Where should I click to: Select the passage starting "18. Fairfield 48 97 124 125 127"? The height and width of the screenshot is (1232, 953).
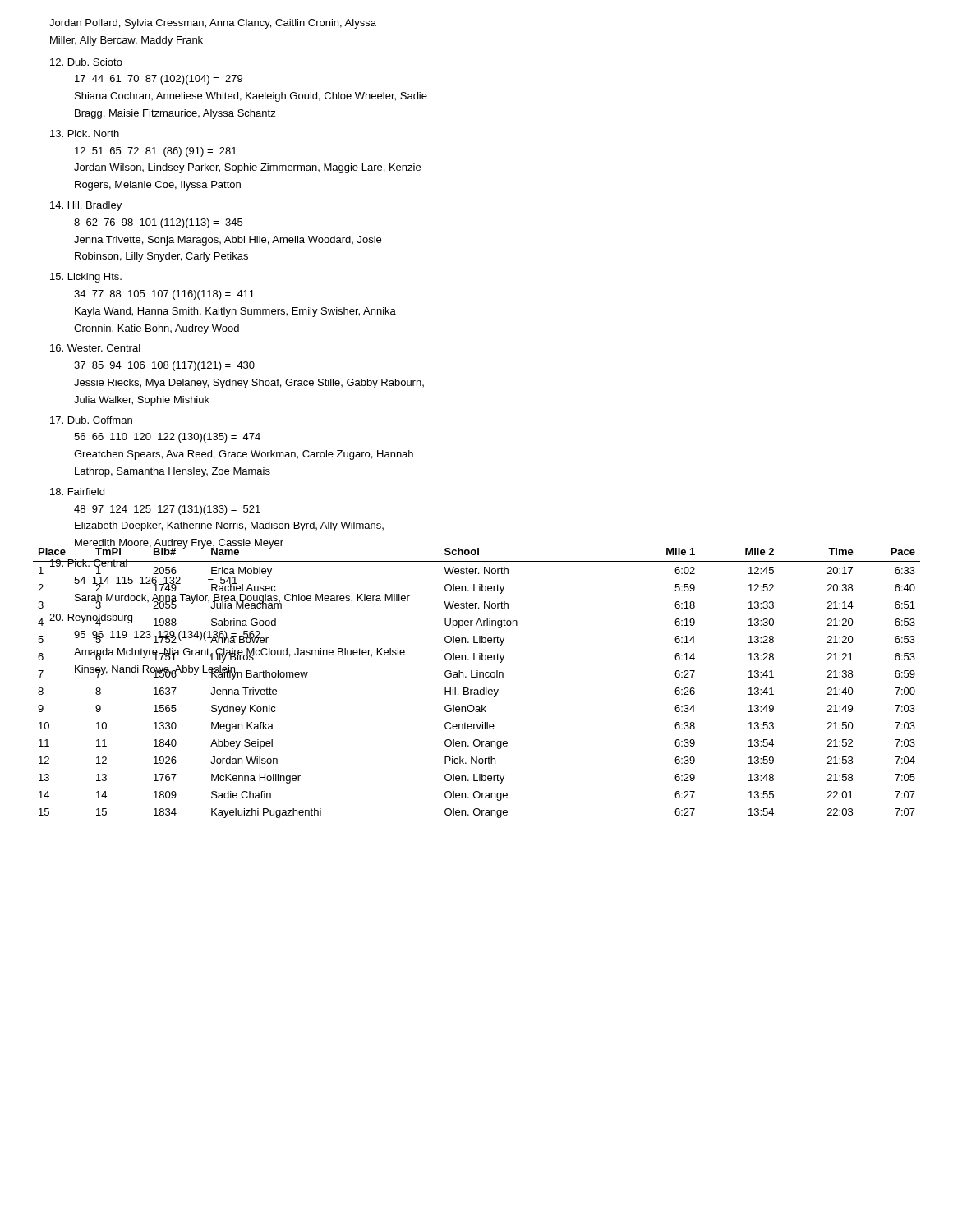(x=217, y=518)
